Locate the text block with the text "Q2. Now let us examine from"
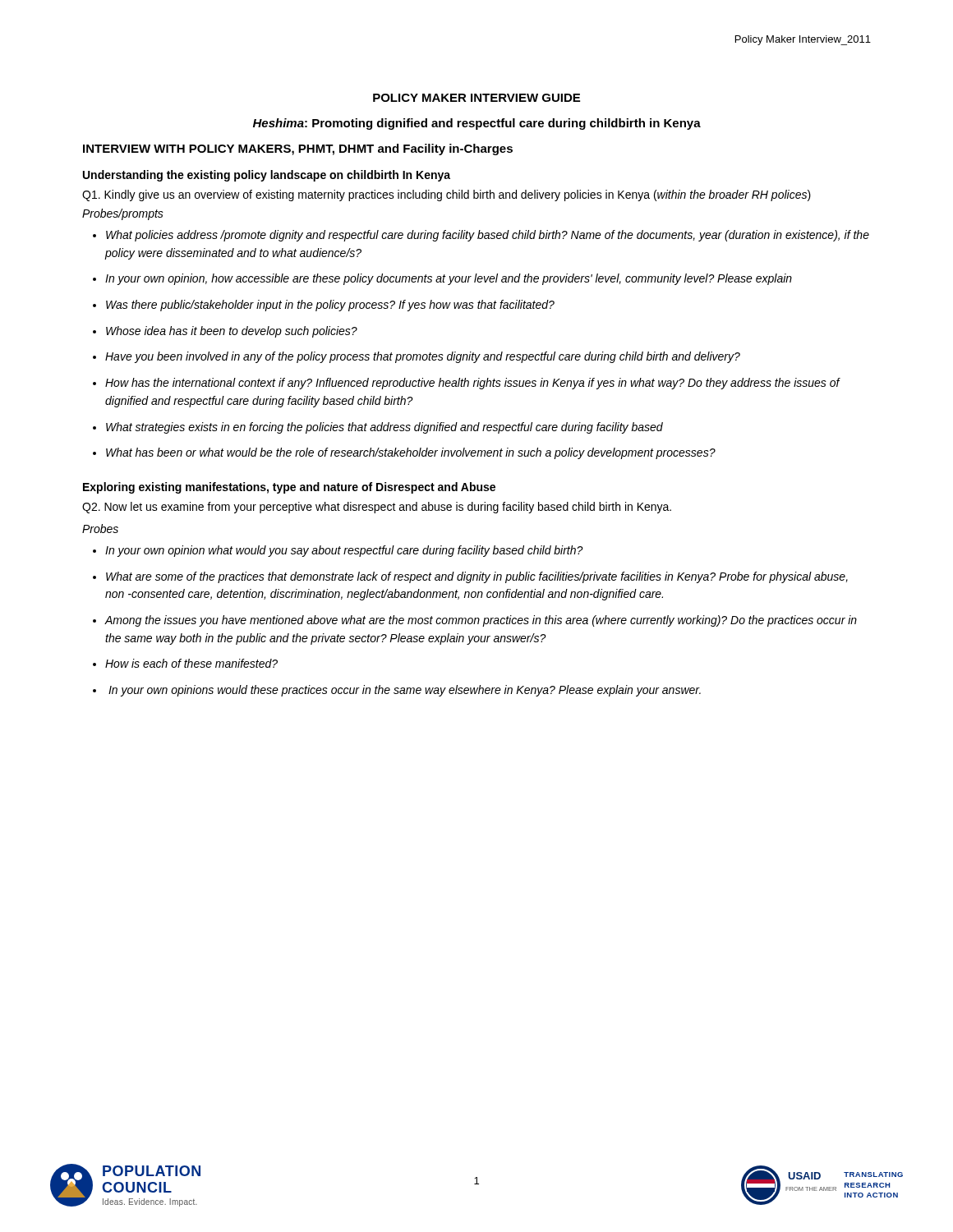 377,507
